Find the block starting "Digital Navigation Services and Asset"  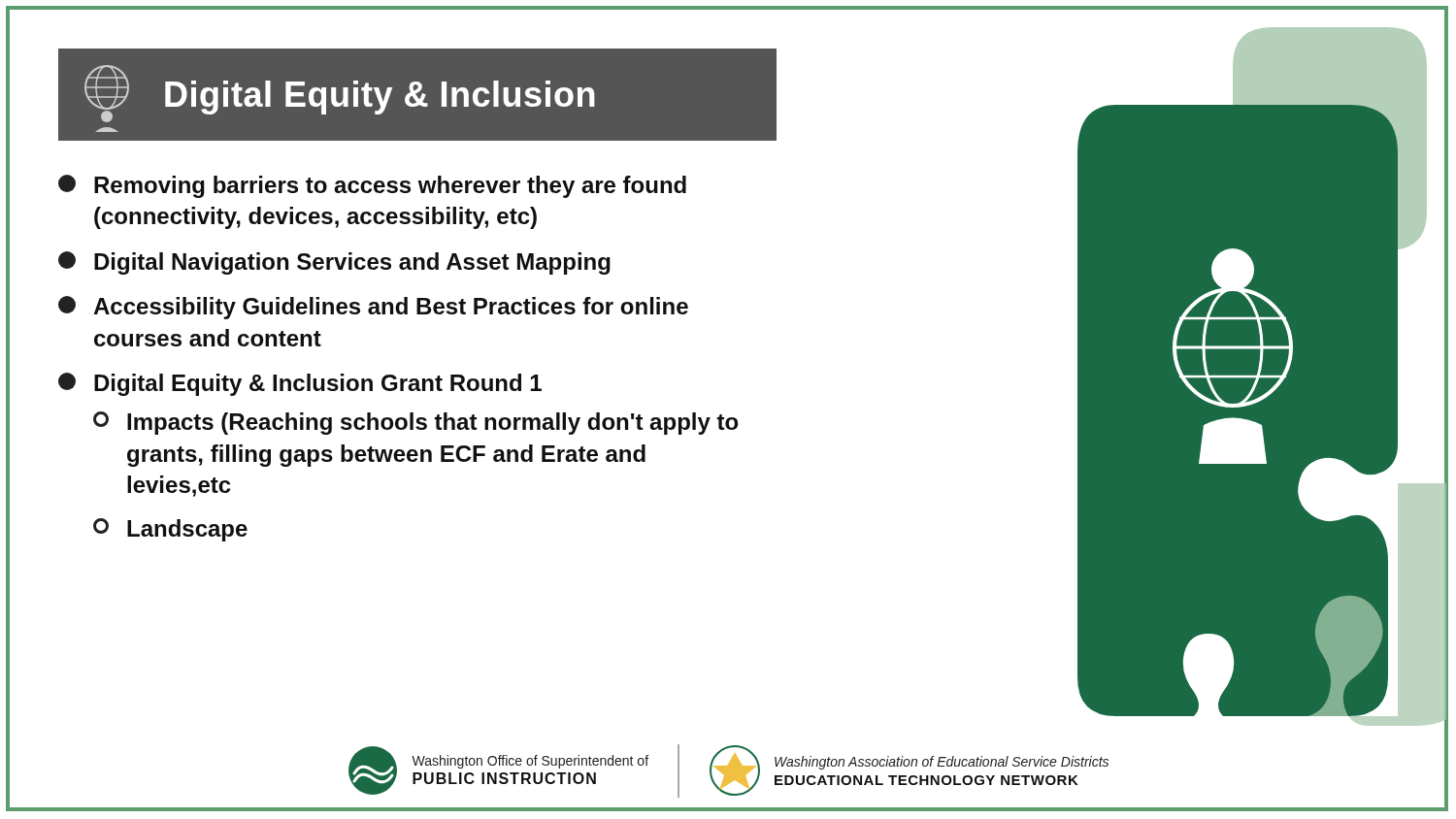click(x=335, y=262)
